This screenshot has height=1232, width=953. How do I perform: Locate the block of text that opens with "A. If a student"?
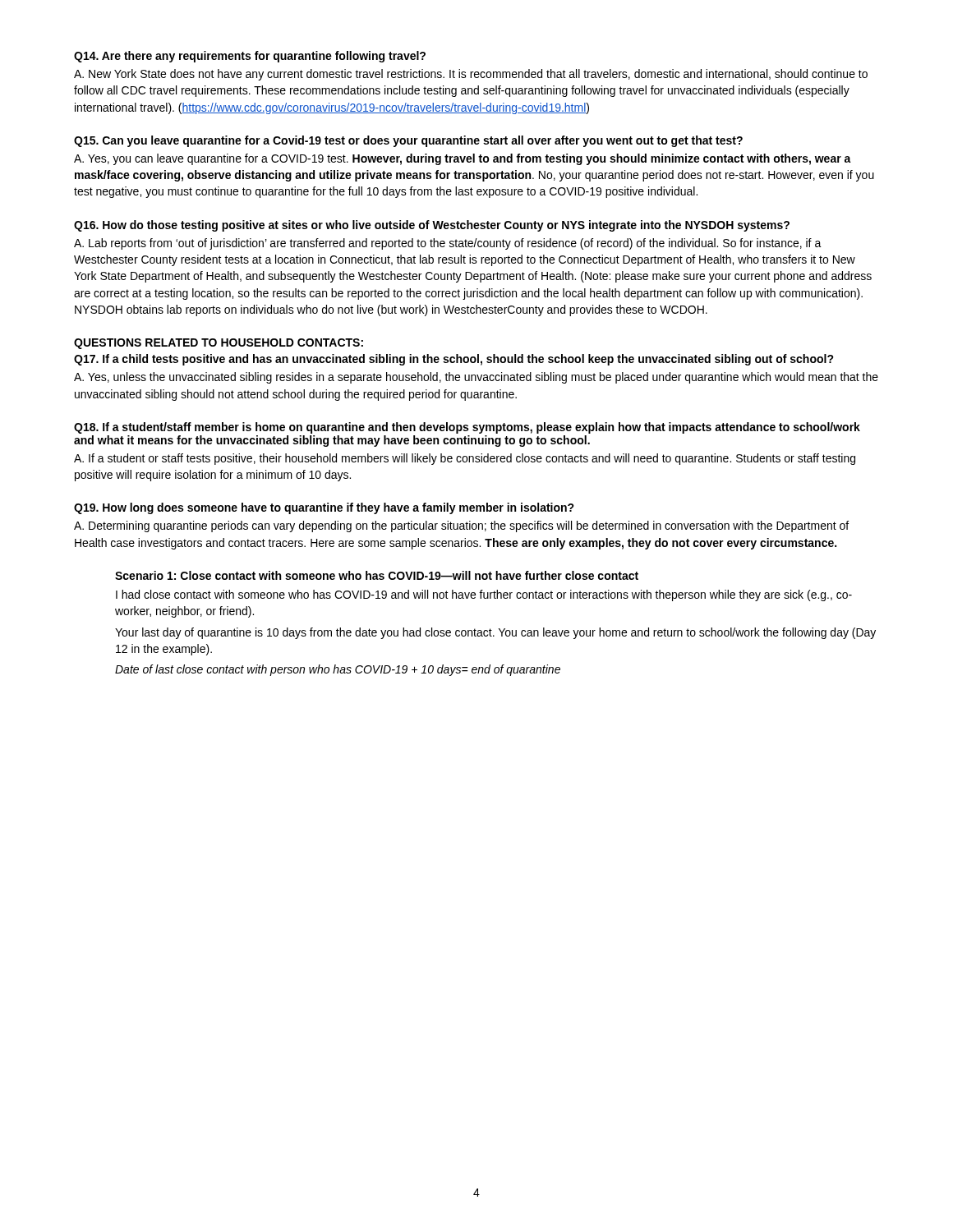click(x=476, y=467)
